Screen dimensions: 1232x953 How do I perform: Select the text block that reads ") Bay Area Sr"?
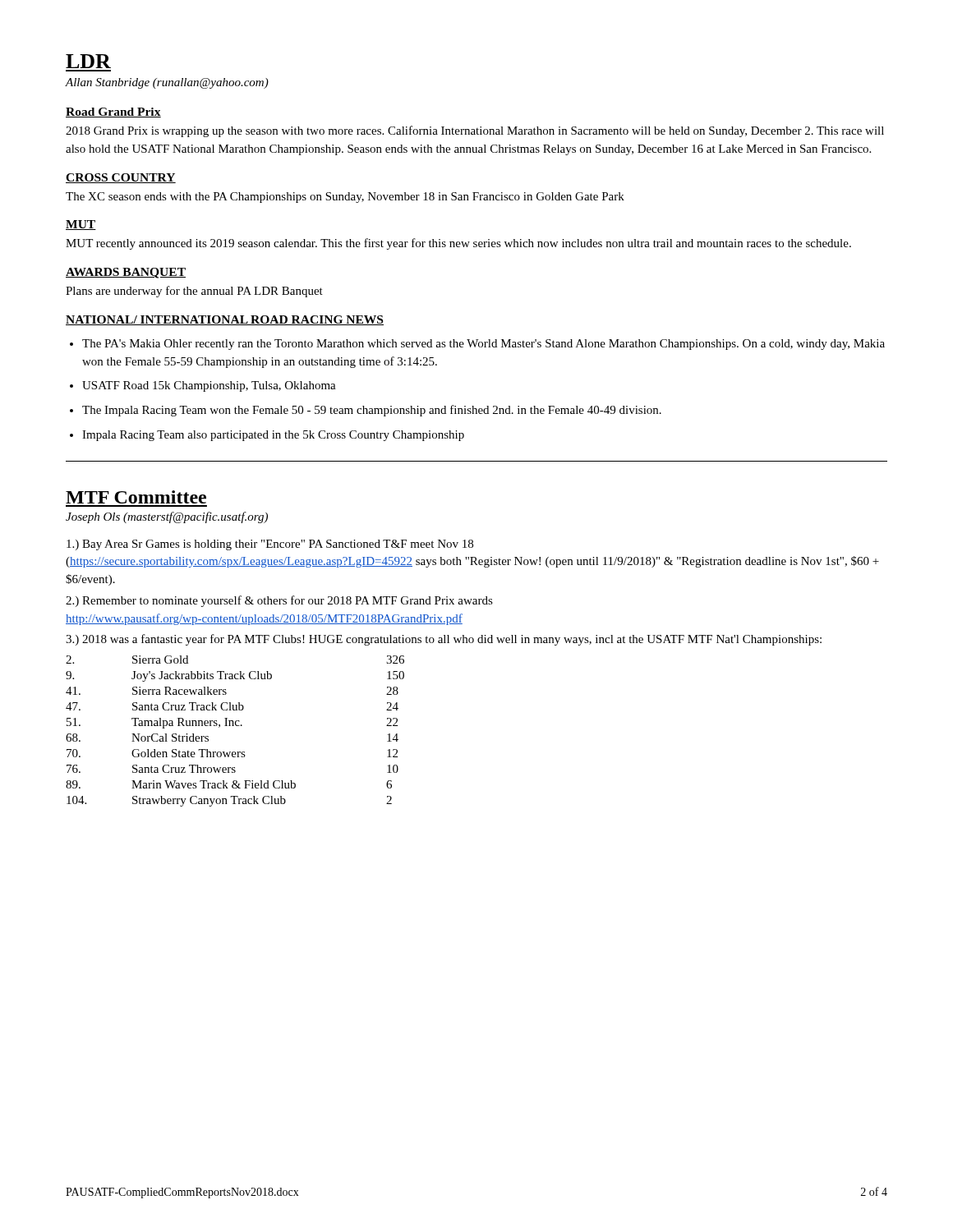[472, 561]
